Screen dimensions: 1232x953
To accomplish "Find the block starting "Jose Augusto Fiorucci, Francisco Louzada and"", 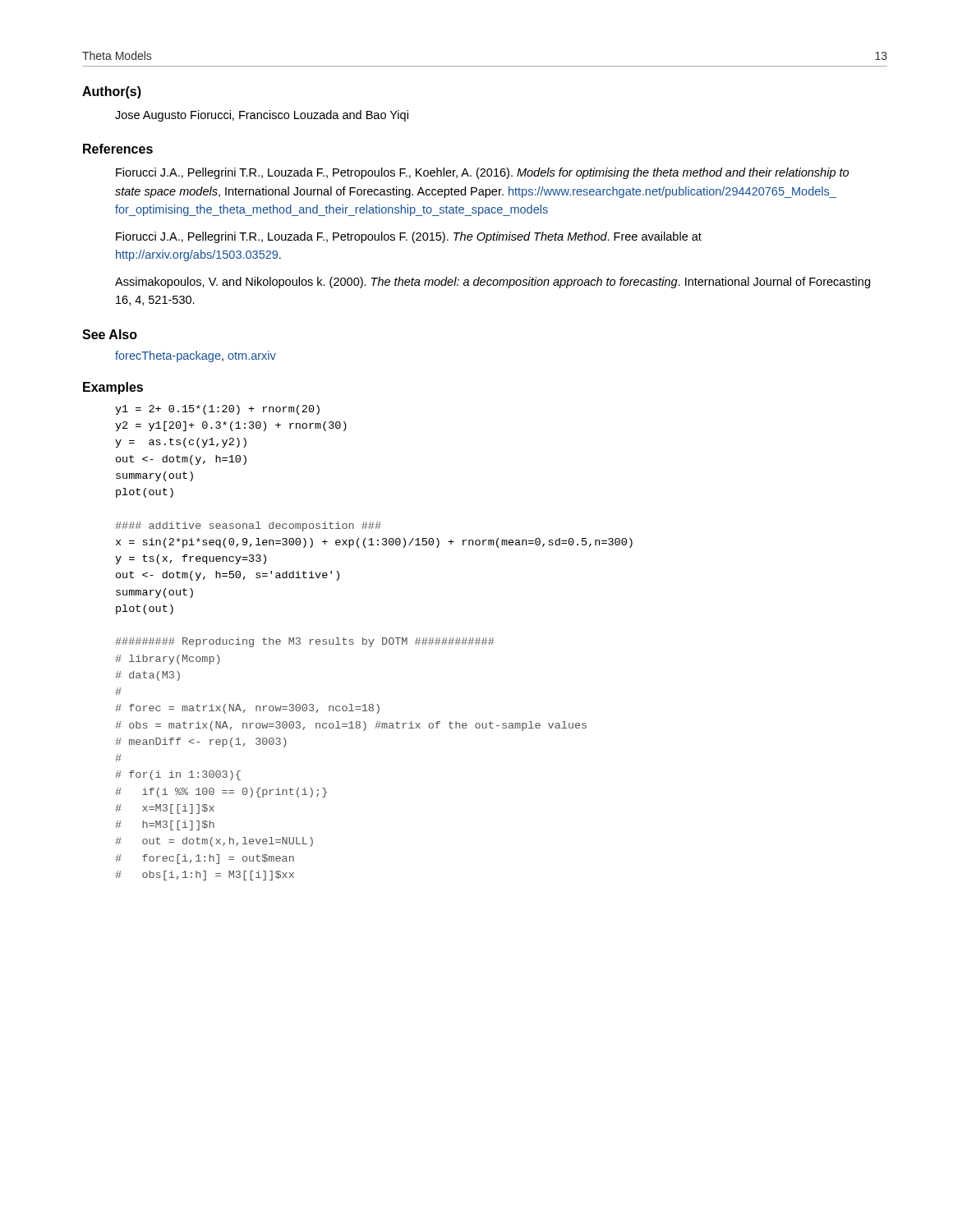I will coord(262,115).
